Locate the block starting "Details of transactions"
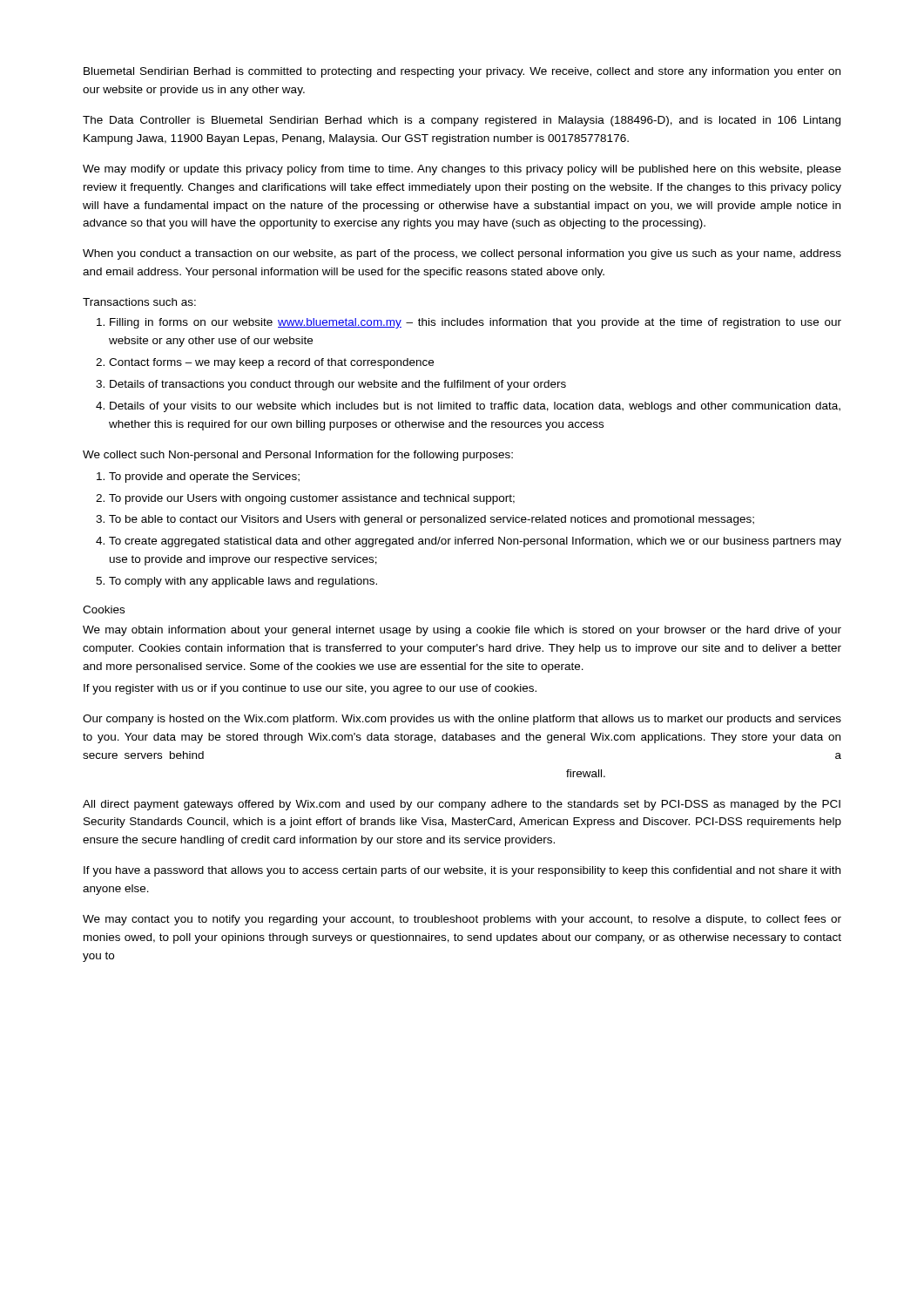Image resolution: width=924 pixels, height=1307 pixels. click(x=338, y=384)
